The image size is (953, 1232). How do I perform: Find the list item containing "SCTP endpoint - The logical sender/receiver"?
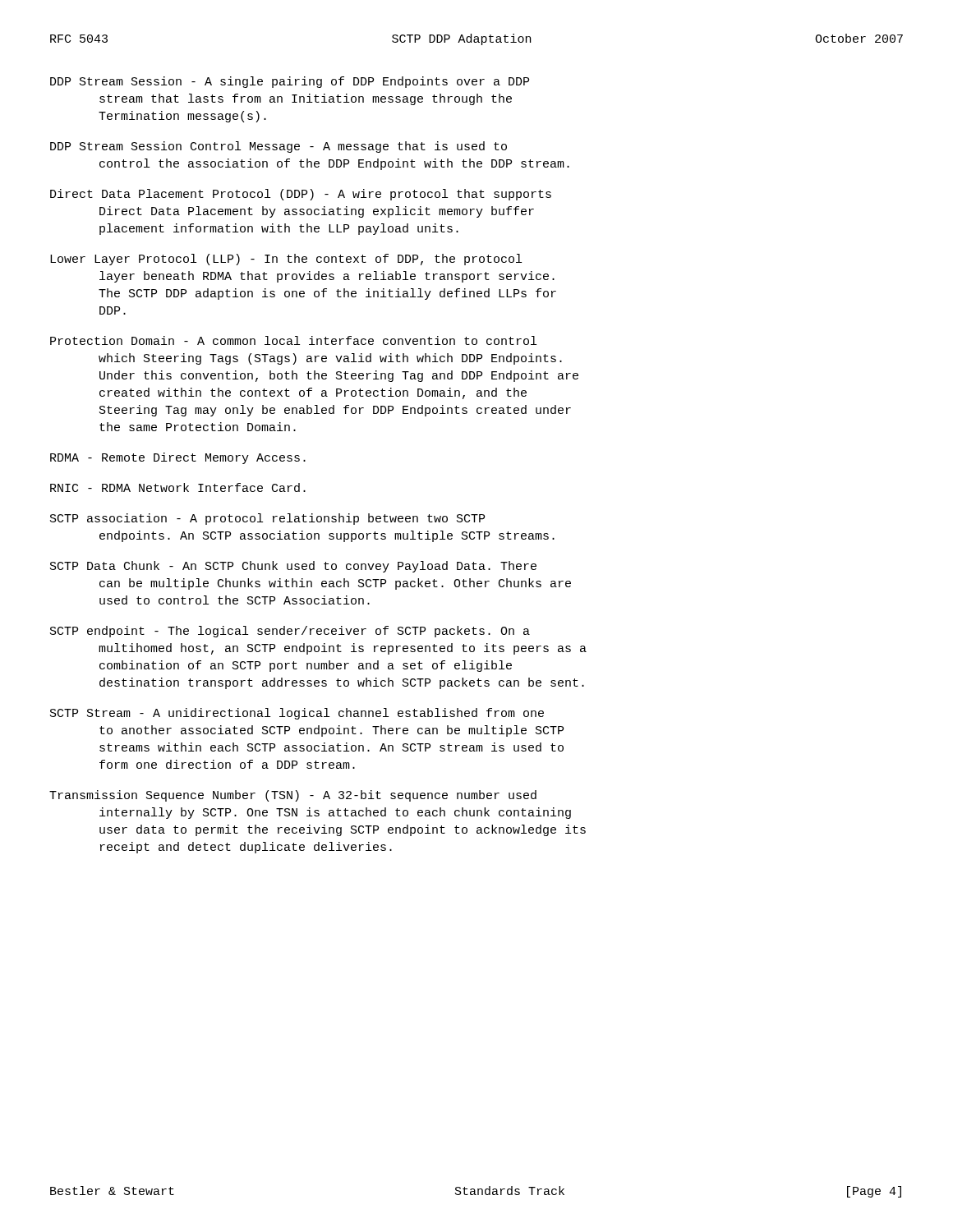tap(476, 658)
